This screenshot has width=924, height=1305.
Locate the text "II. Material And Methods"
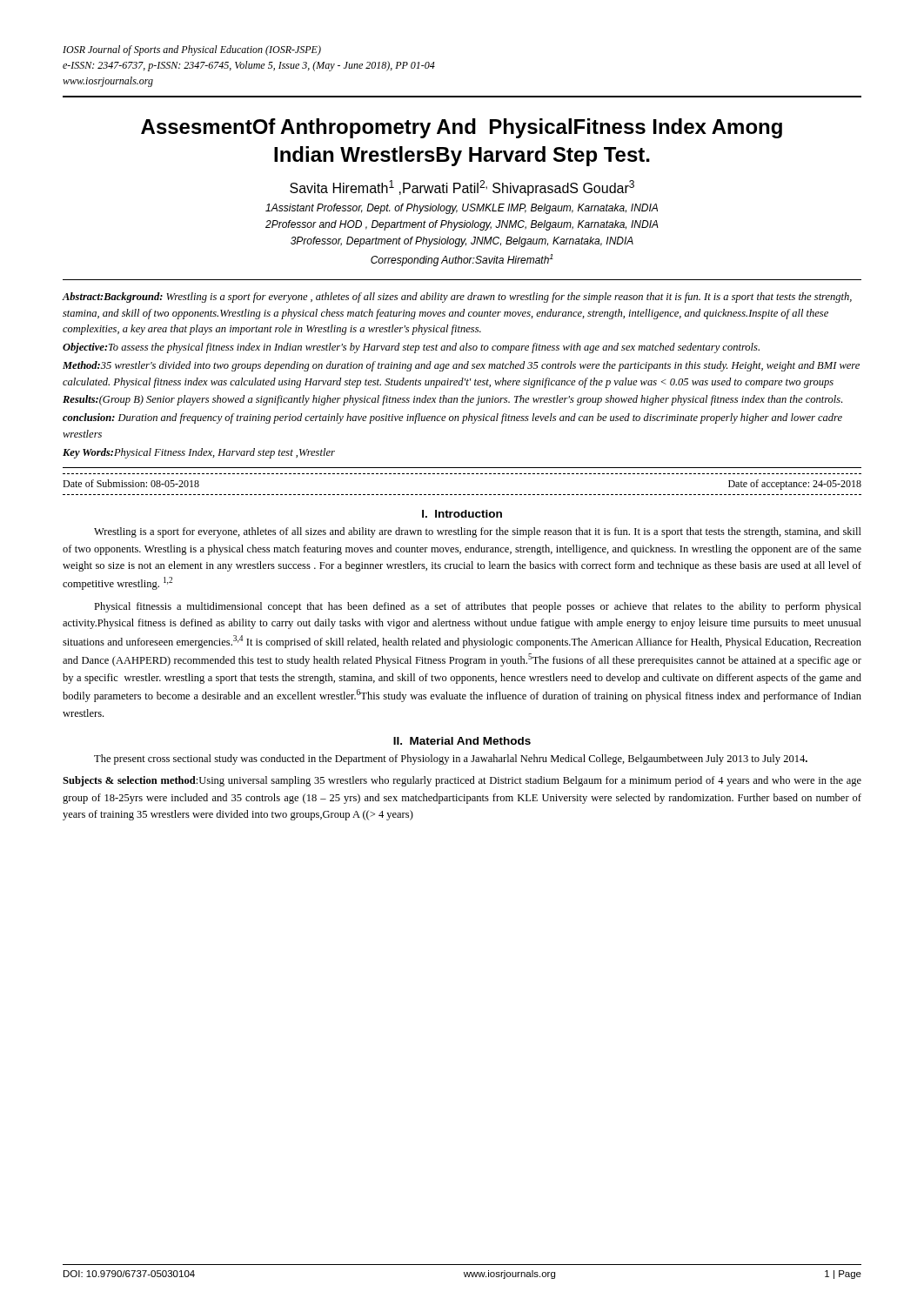462,741
